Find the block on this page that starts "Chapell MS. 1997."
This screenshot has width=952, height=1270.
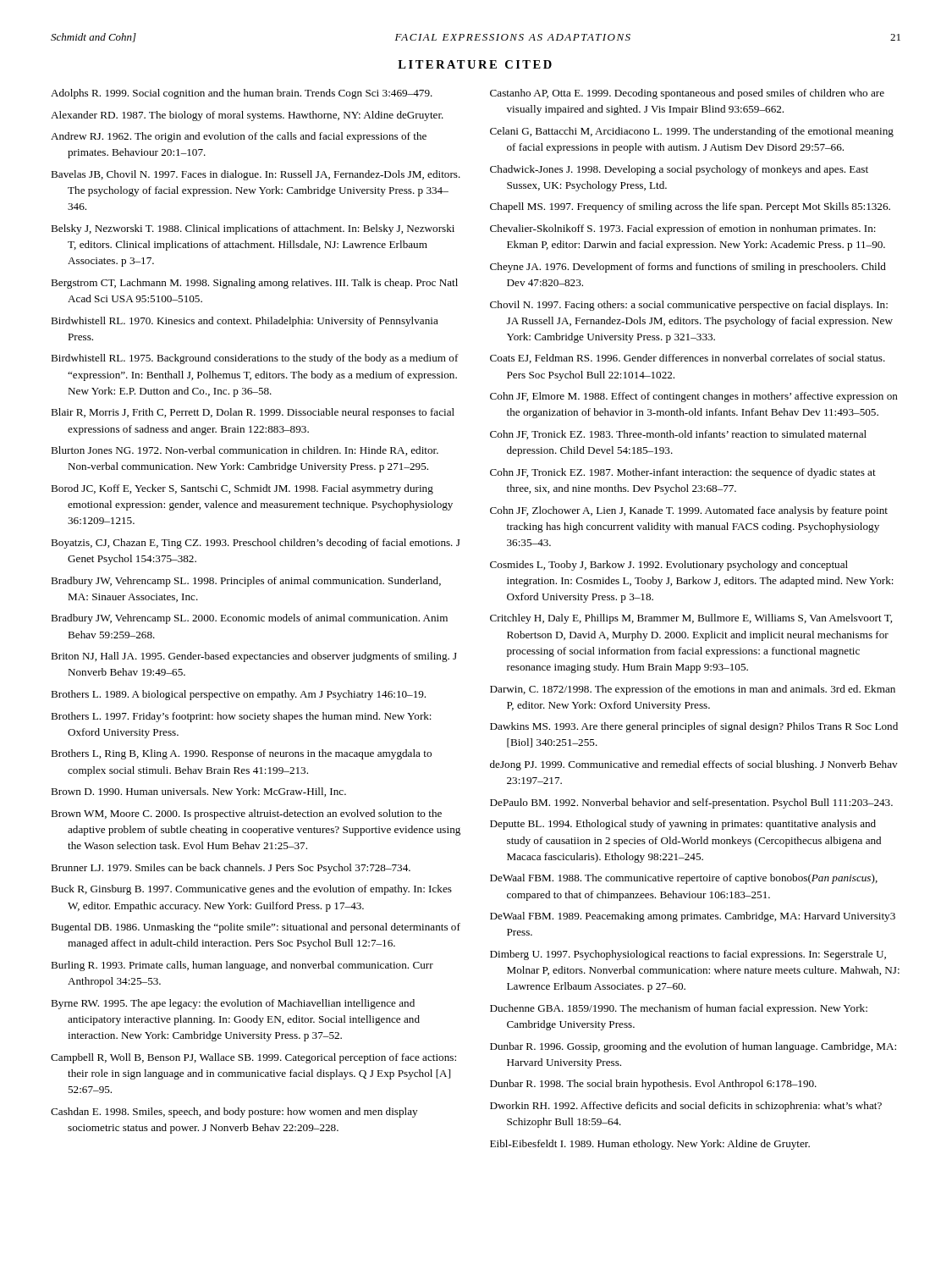point(690,207)
